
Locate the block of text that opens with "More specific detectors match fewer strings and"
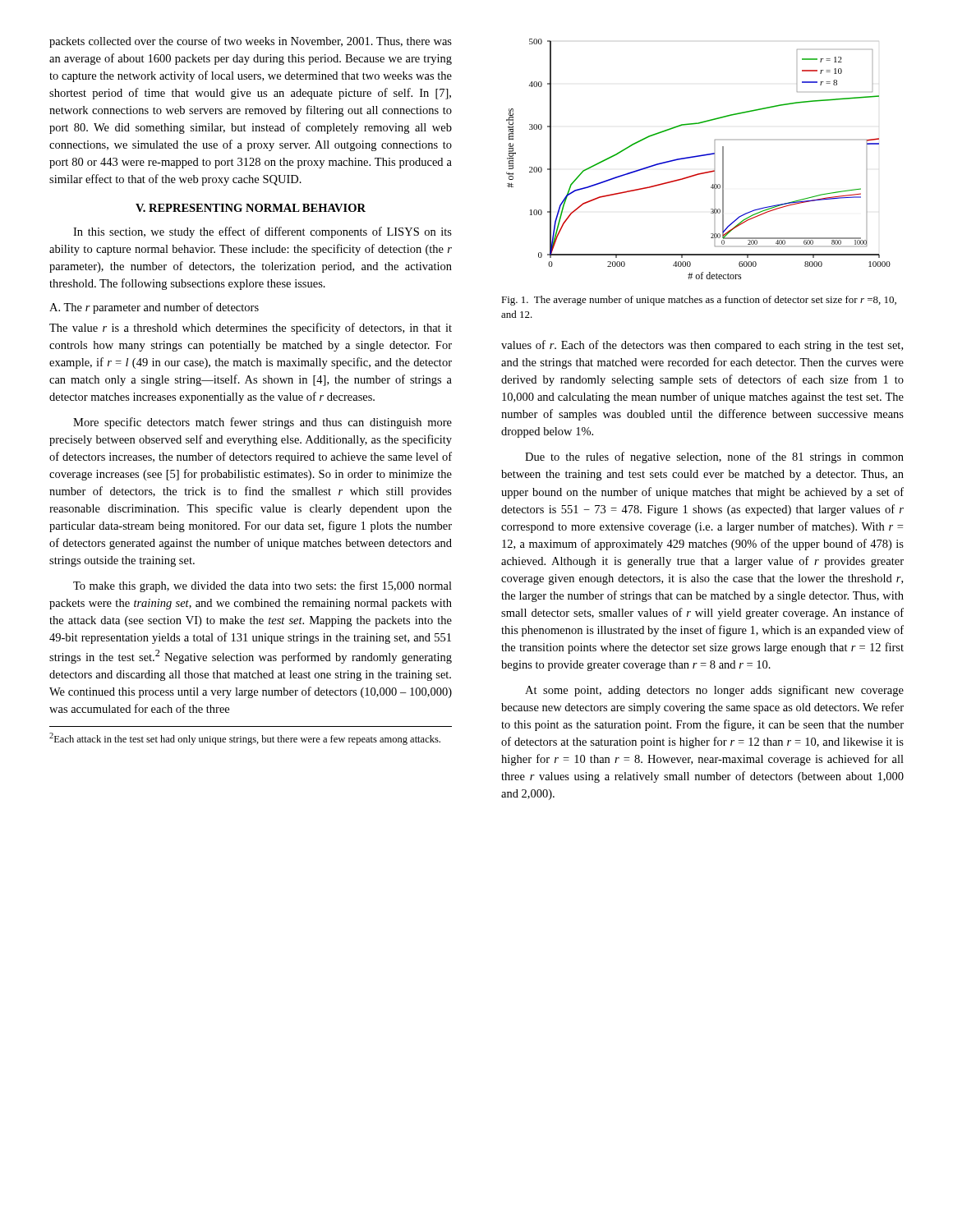tap(251, 492)
